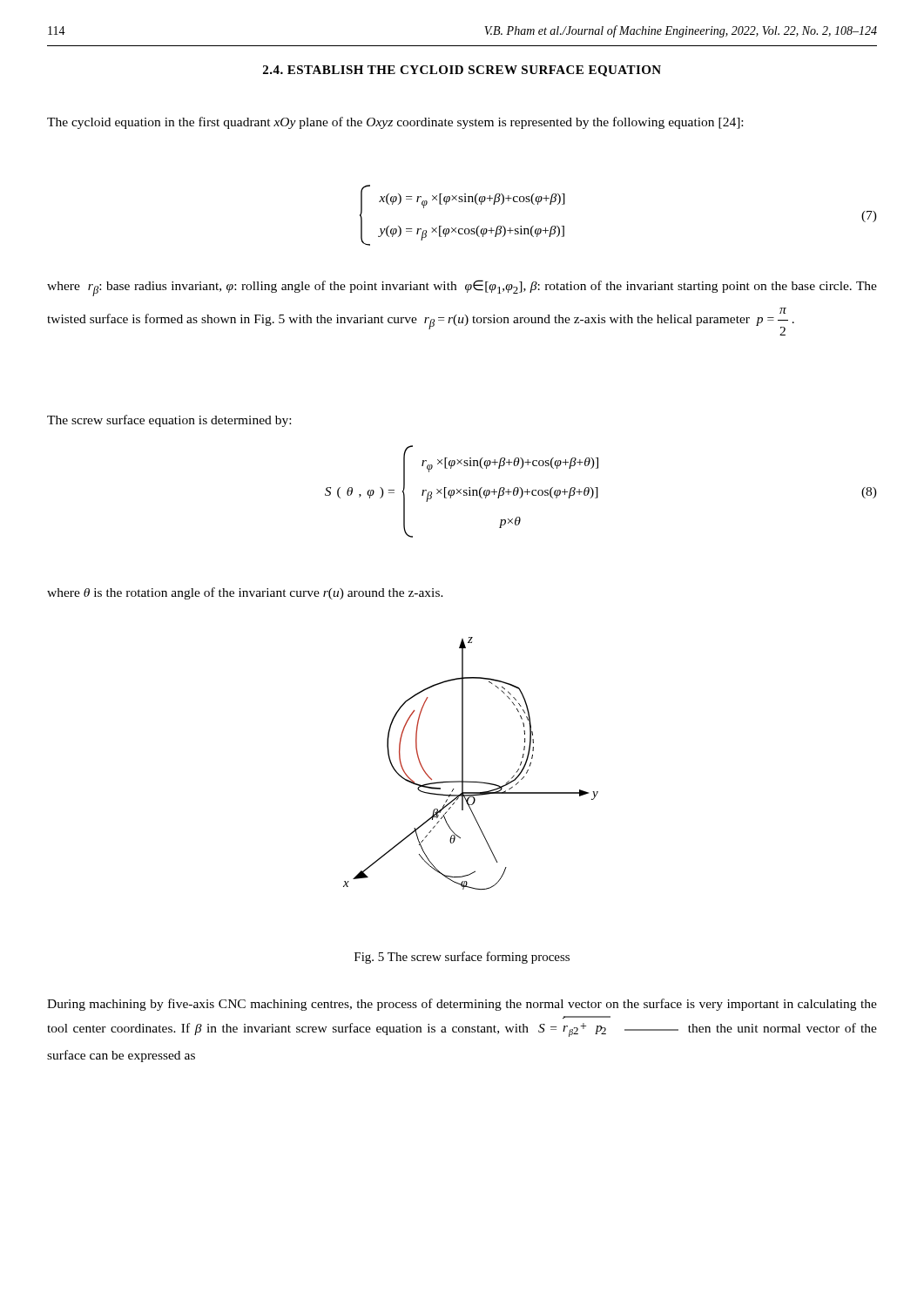924x1307 pixels.
Task: Click on the passage starting "where θ is the rotation angle of the"
Action: click(245, 592)
